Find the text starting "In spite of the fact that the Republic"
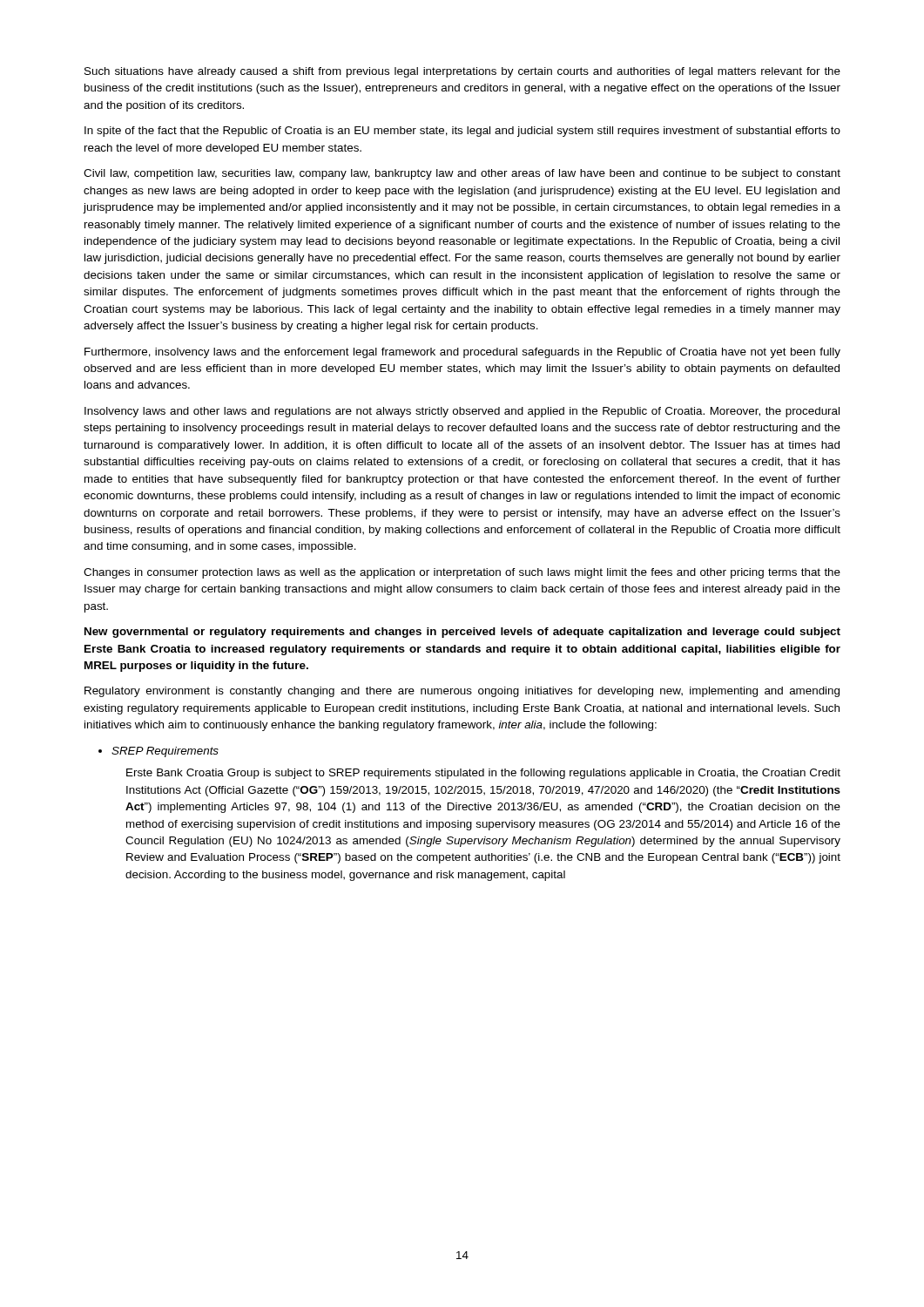 coord(462,139)
